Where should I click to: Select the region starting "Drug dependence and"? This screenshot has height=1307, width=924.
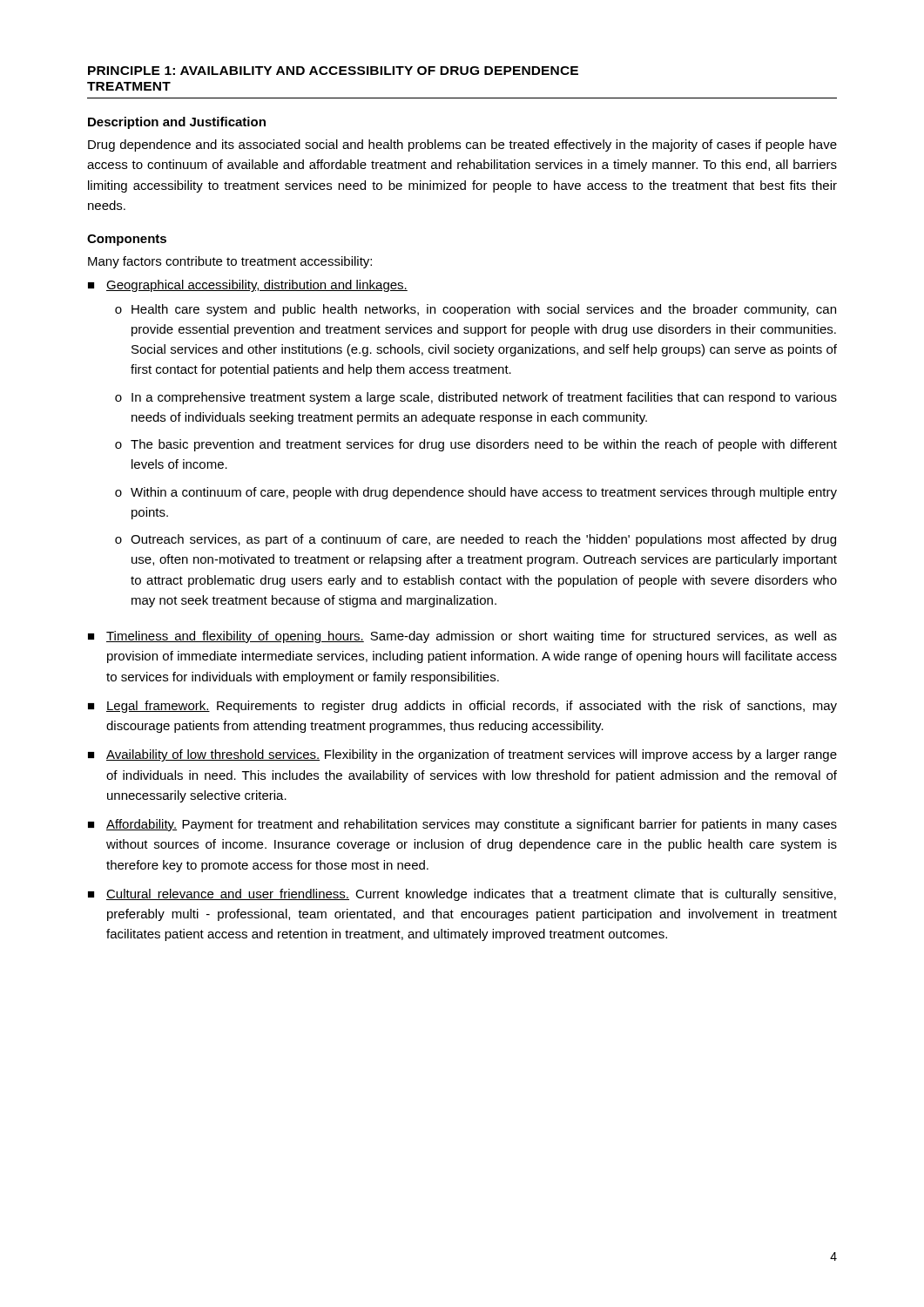pos(462,175)
